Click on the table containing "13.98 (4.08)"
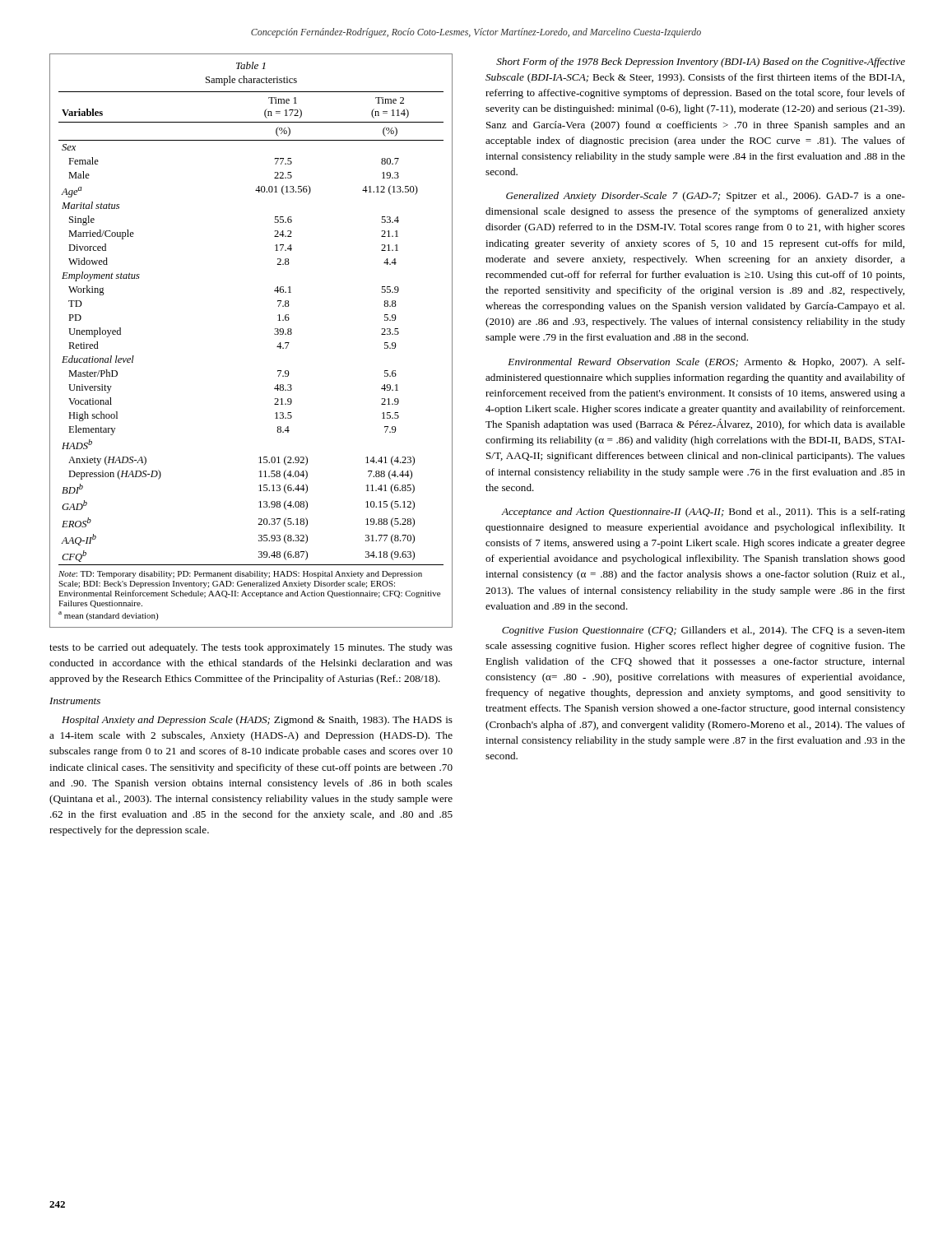 (251, 340)
